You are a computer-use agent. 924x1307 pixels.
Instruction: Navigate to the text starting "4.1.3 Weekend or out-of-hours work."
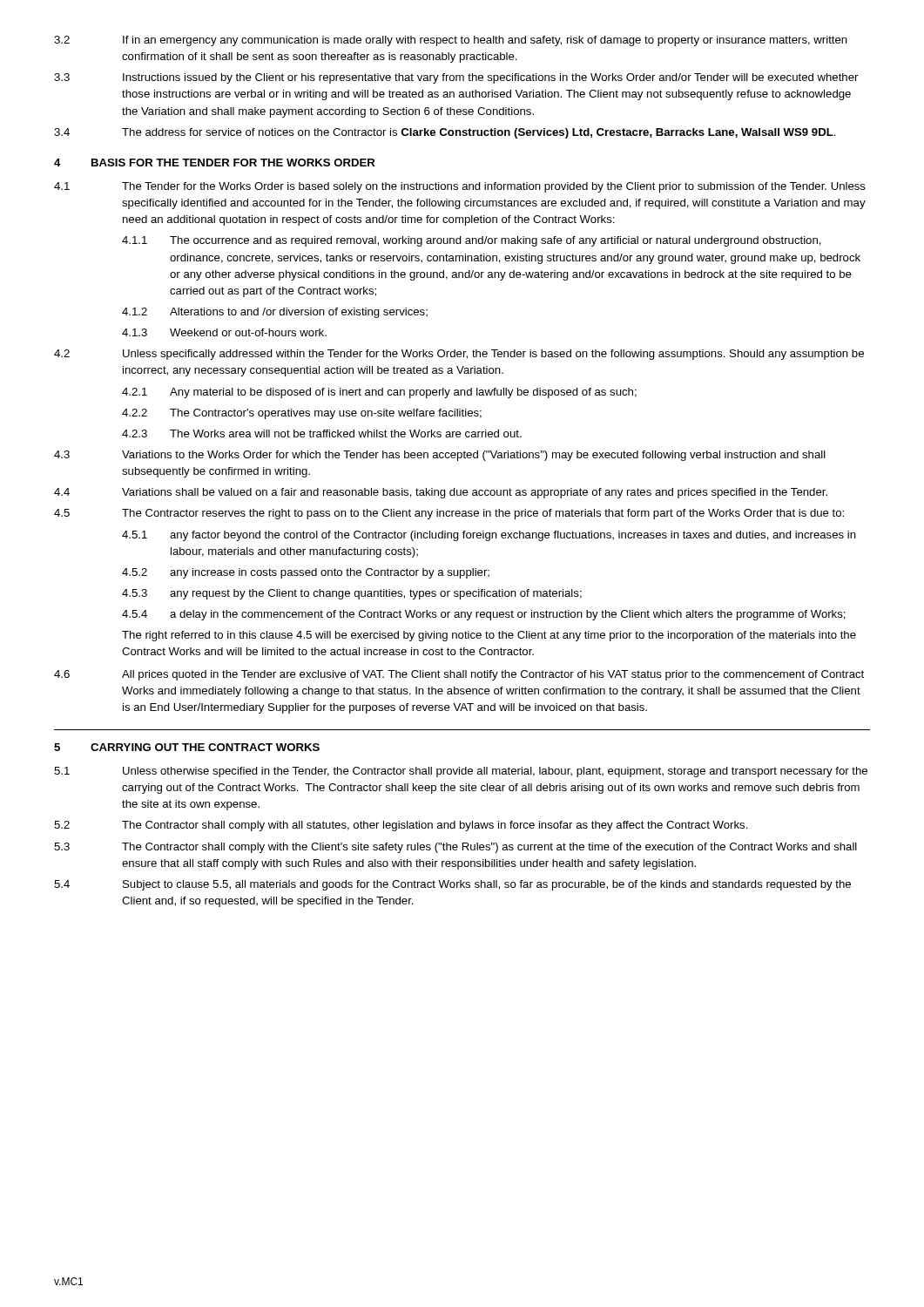[x=225, y=333]
